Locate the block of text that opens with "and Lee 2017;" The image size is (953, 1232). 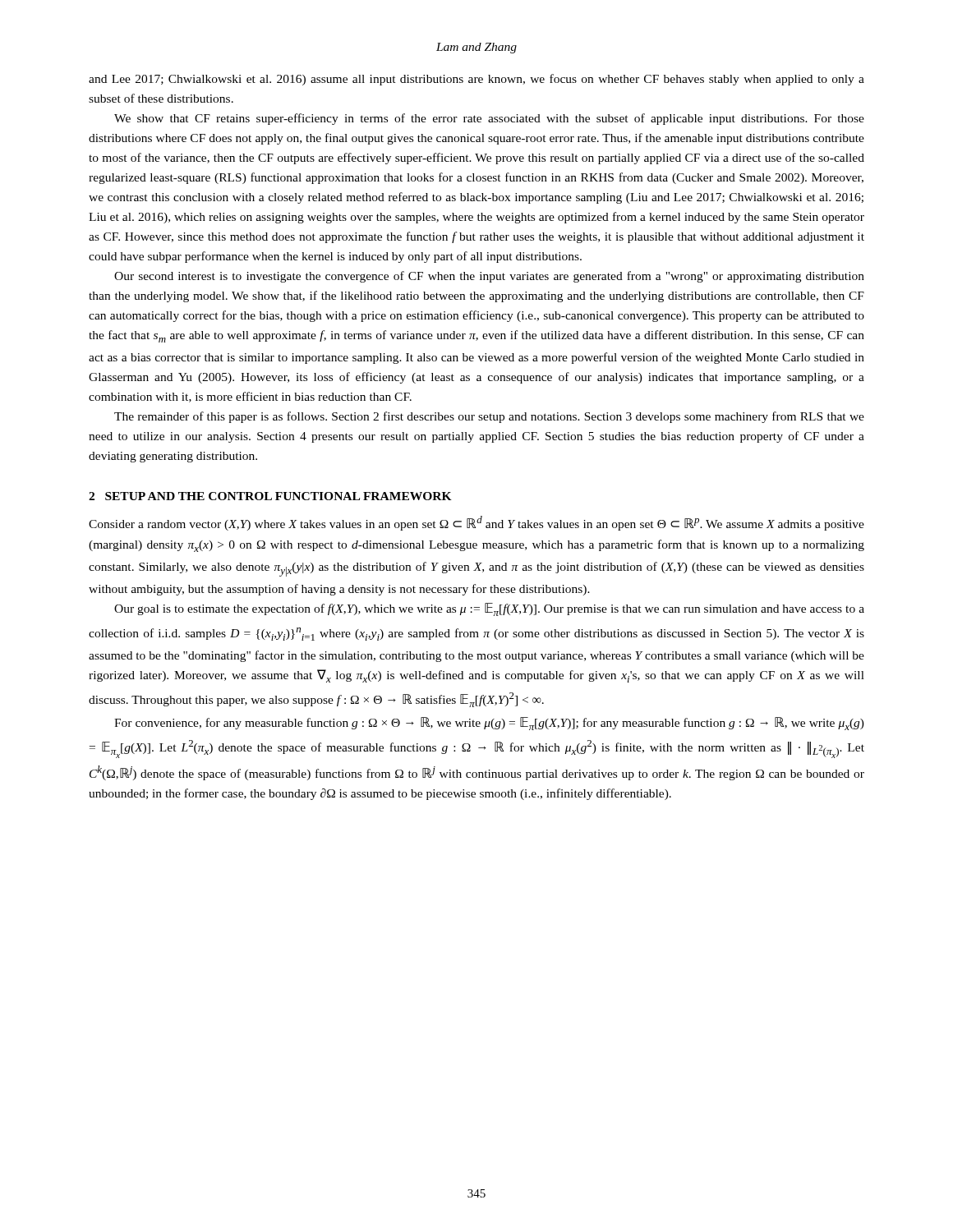[x=476, y=268]
